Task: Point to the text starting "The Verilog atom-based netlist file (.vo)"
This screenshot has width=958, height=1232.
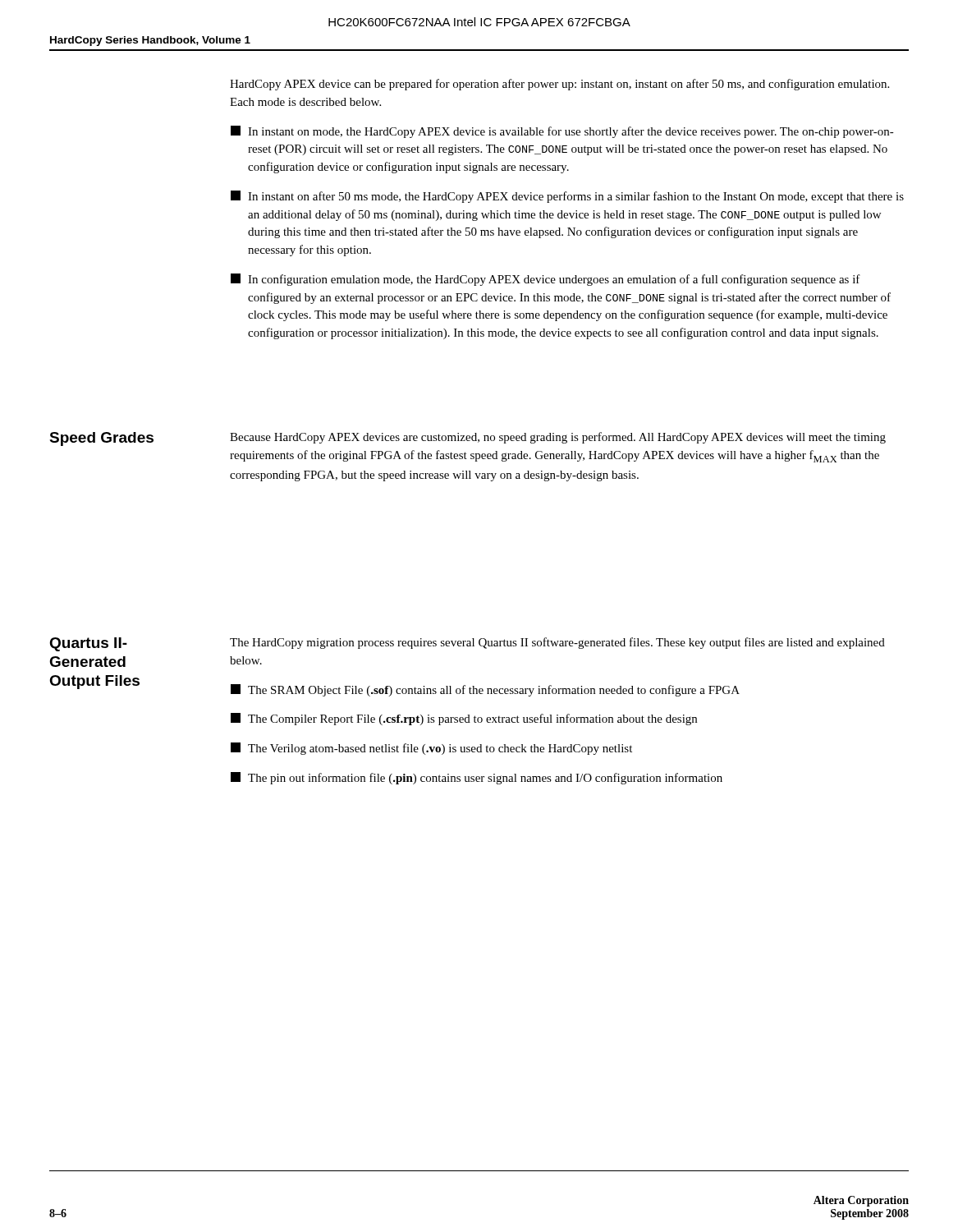Action: coord(569,749)
